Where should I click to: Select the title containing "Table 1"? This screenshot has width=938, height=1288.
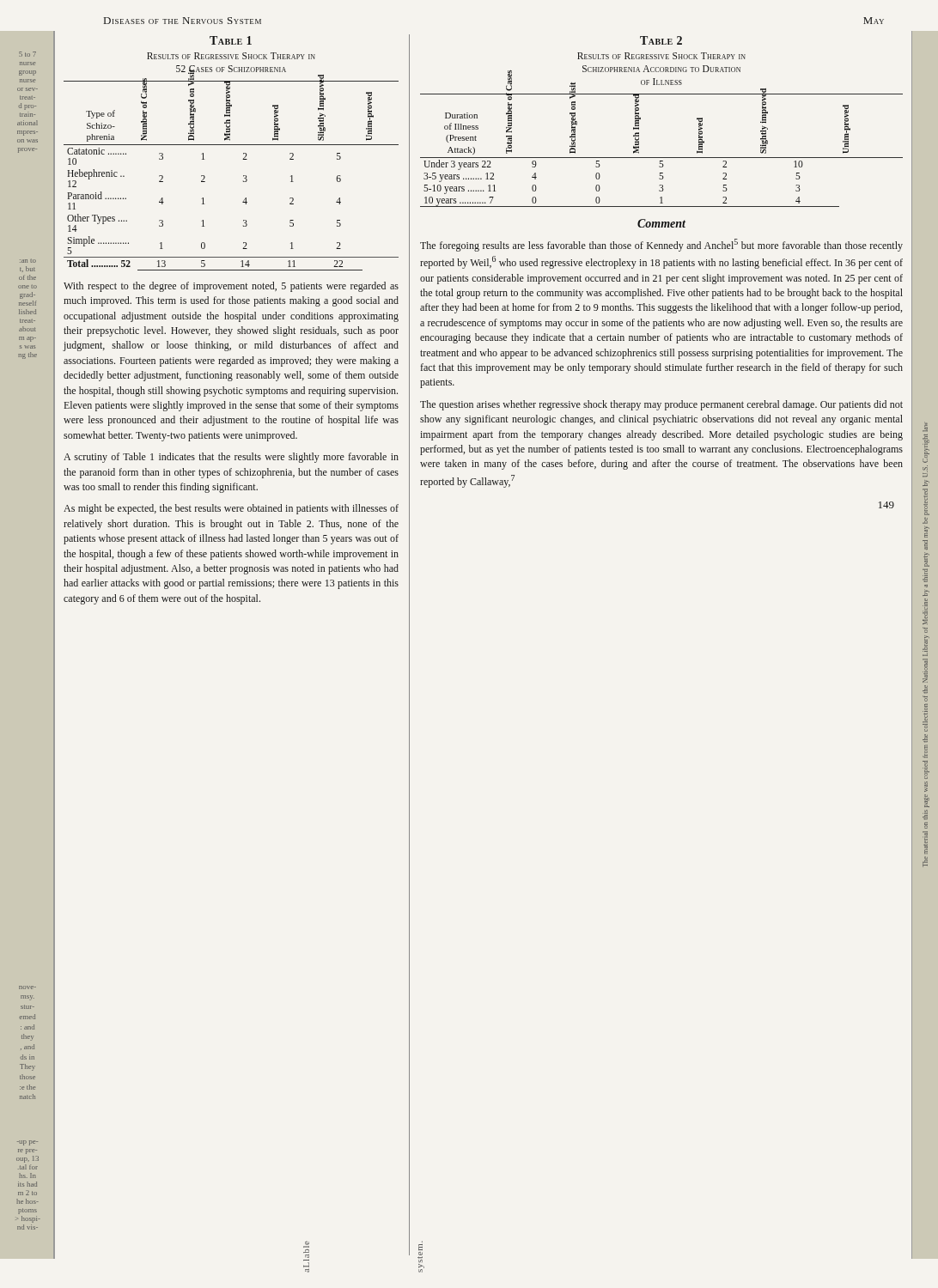tap(231, 41)
